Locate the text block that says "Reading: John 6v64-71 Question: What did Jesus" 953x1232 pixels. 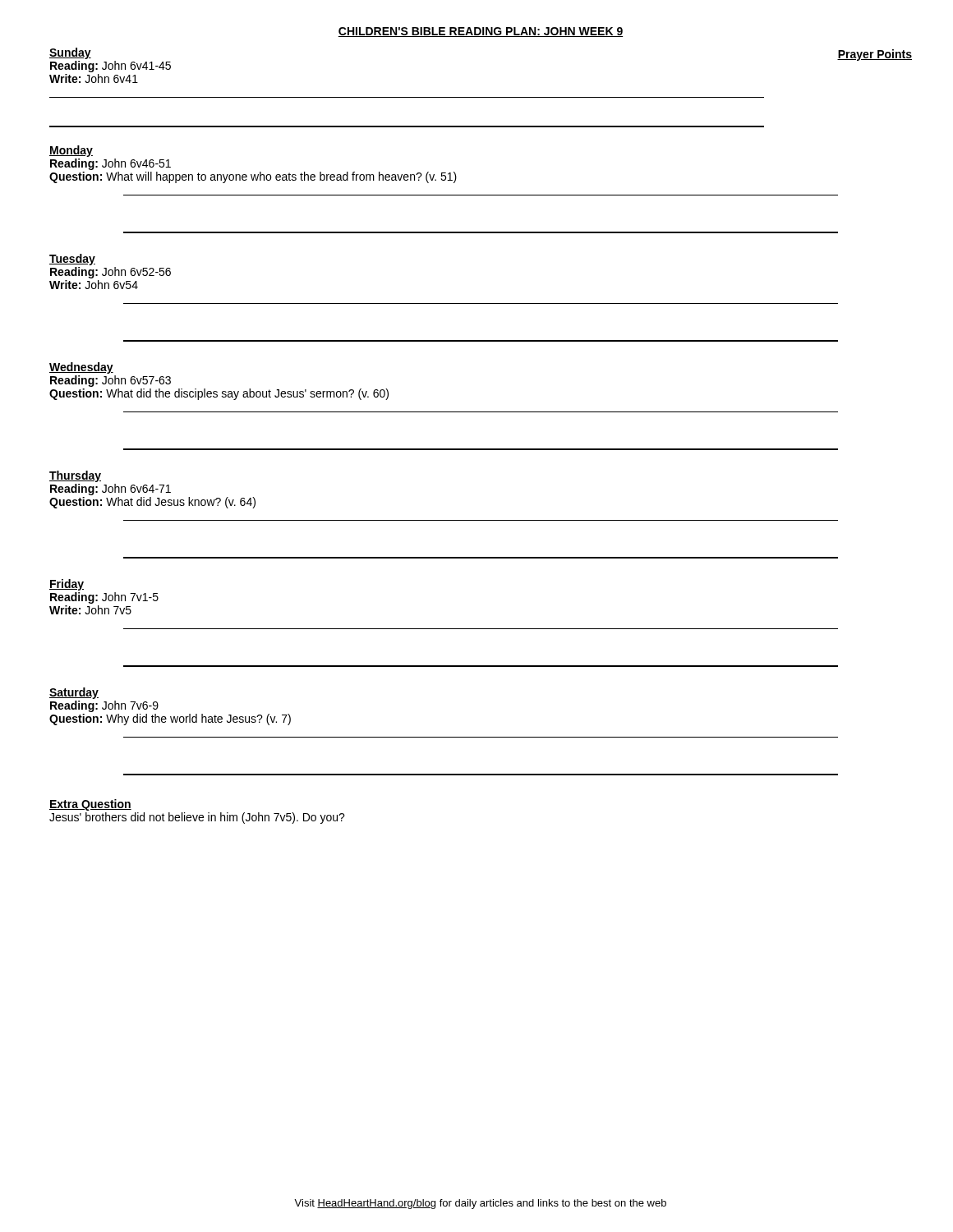tap(153, 495)
